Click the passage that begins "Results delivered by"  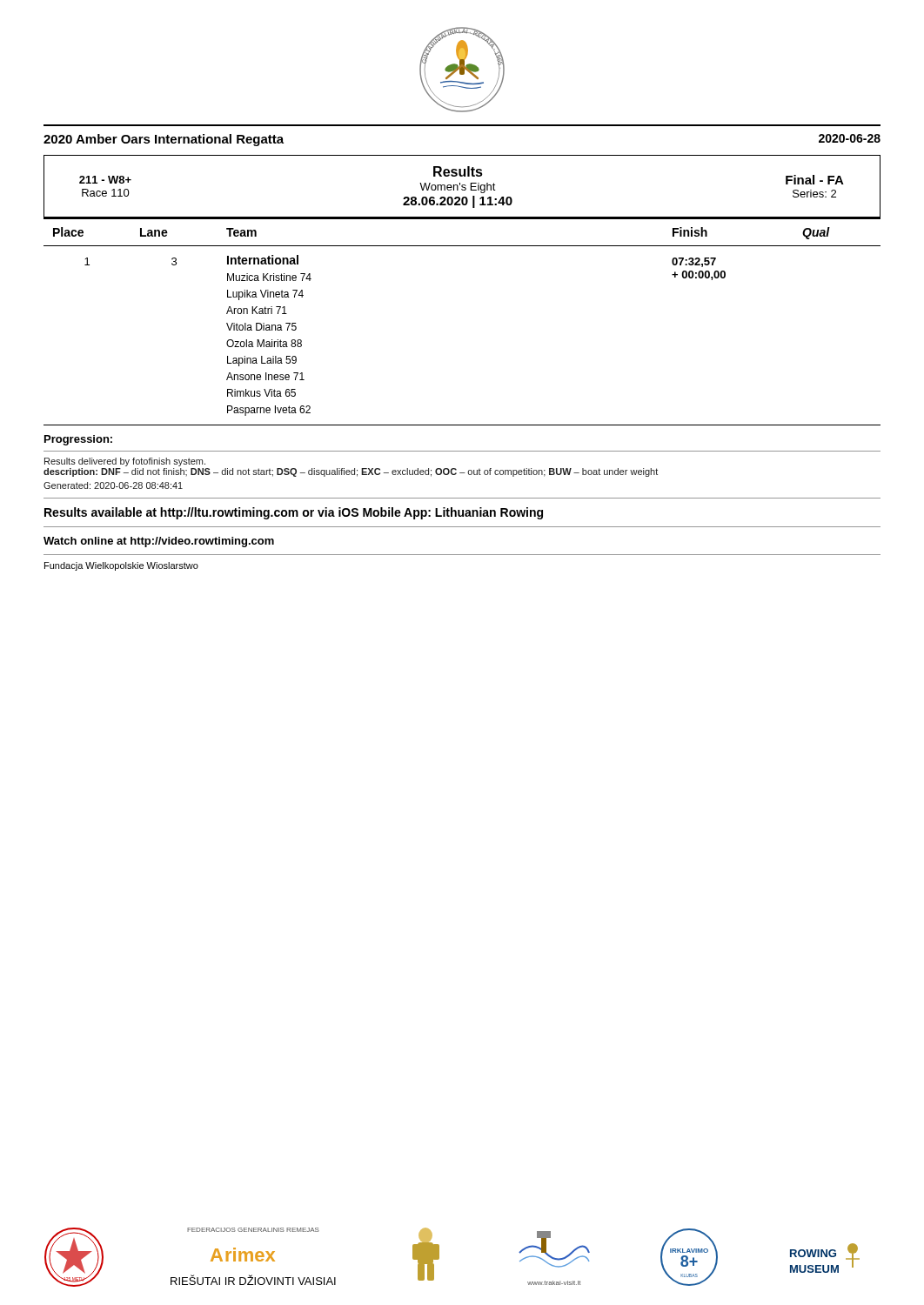[x=462, y=473]
